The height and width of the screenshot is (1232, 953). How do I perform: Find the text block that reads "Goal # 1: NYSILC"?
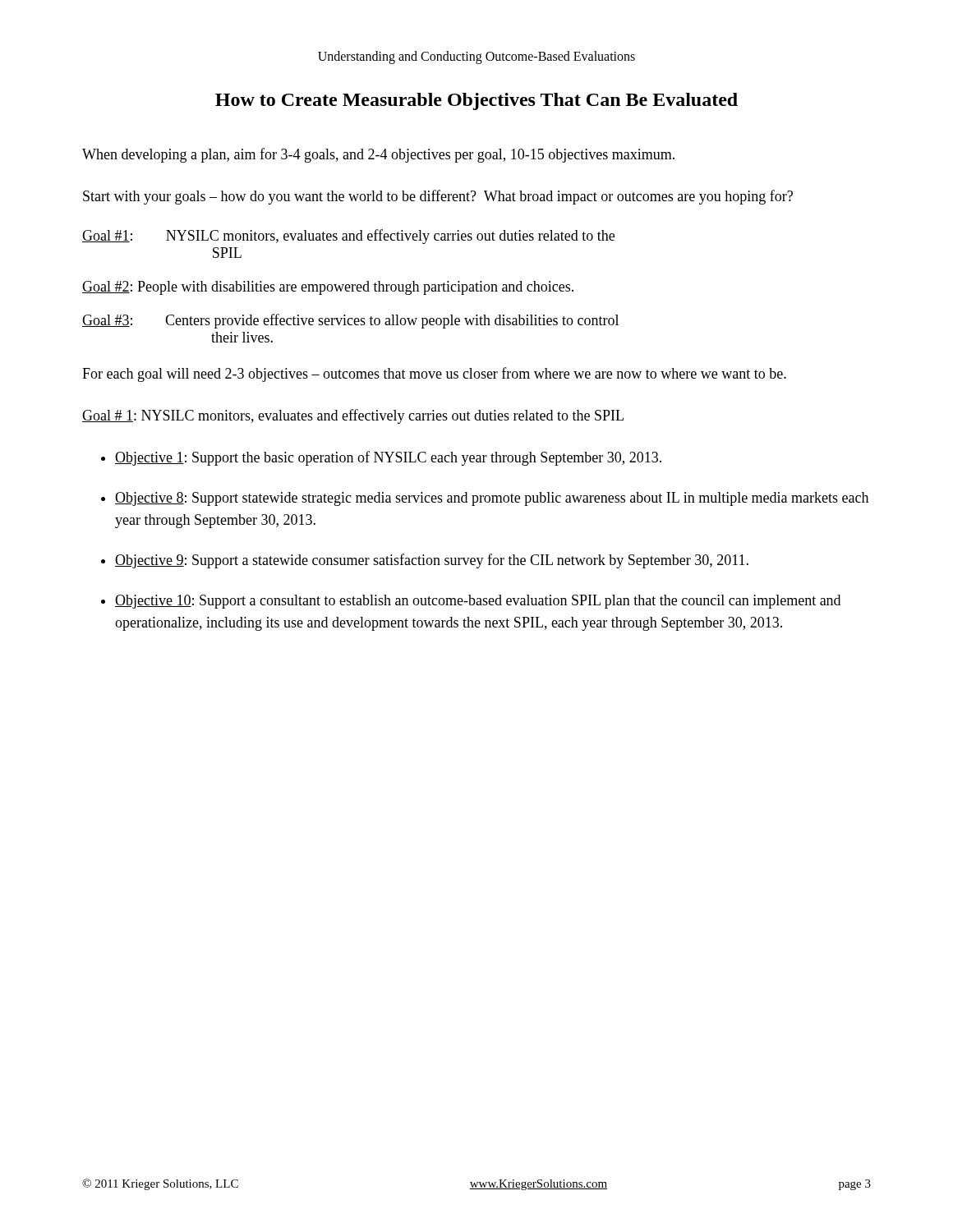pyautogui.click(x=353, y=416)
